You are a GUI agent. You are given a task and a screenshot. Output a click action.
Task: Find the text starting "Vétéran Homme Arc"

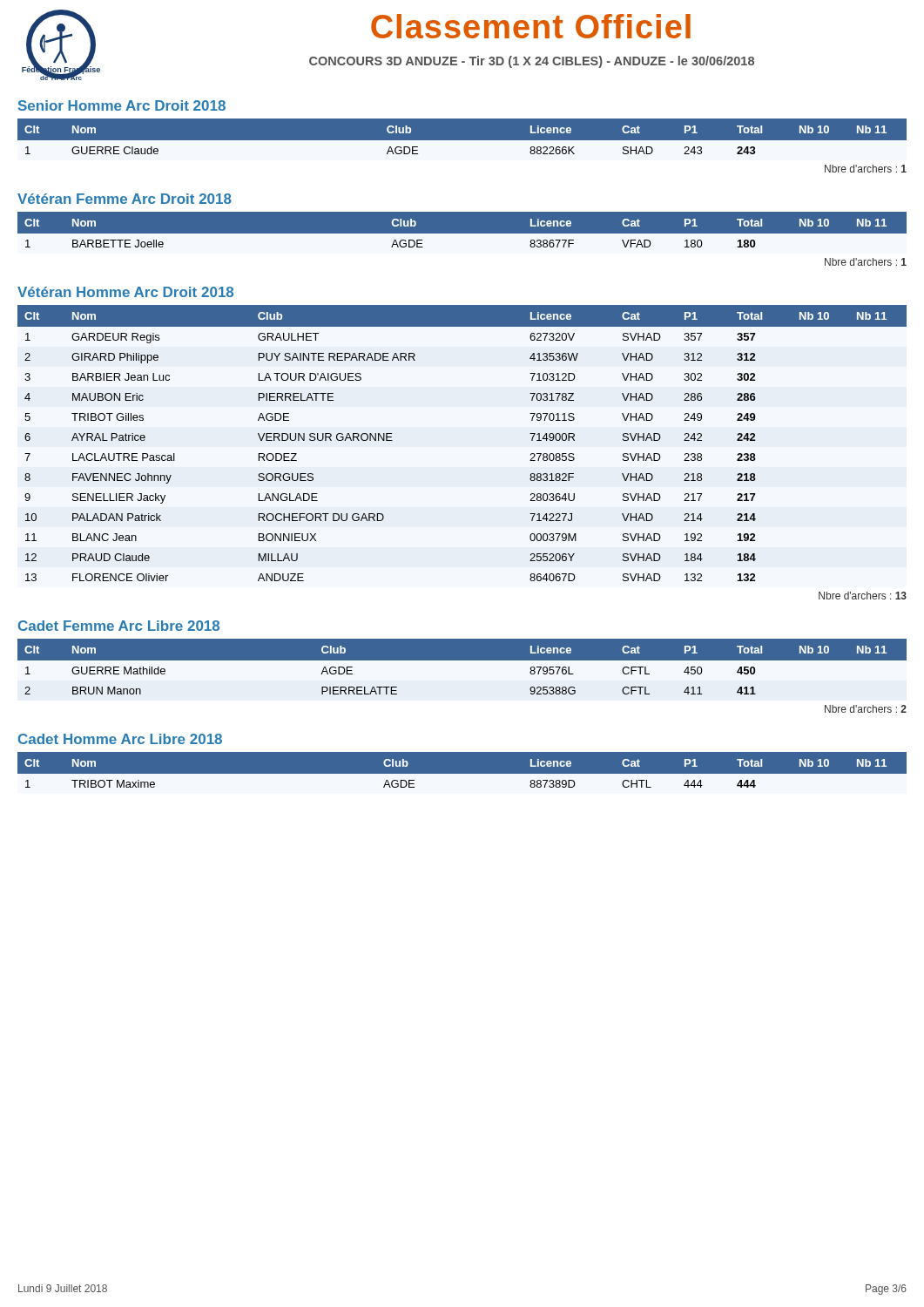[x=126, y=292]
